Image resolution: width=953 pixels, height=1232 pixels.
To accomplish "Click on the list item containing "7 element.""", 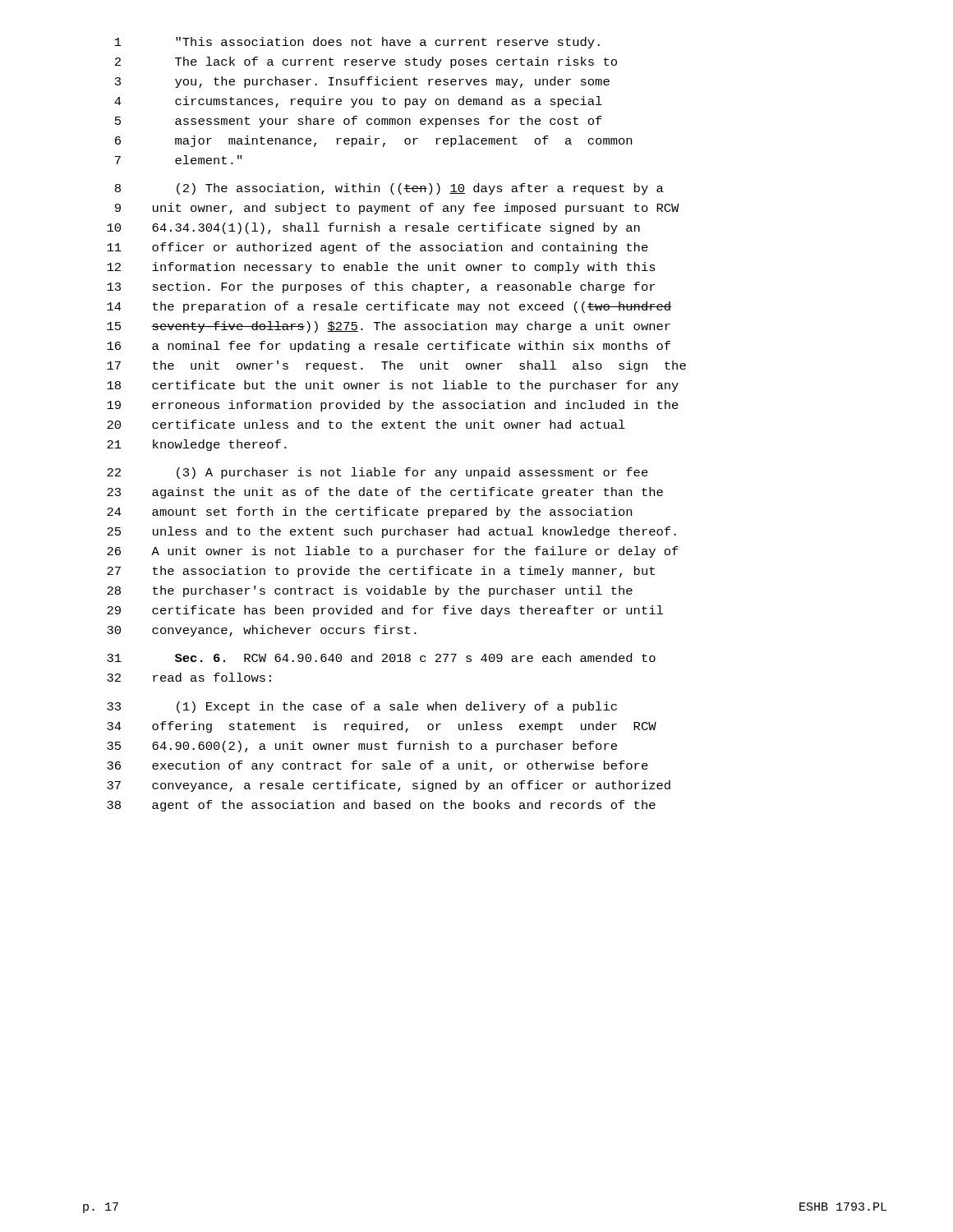I will point(178,160).
